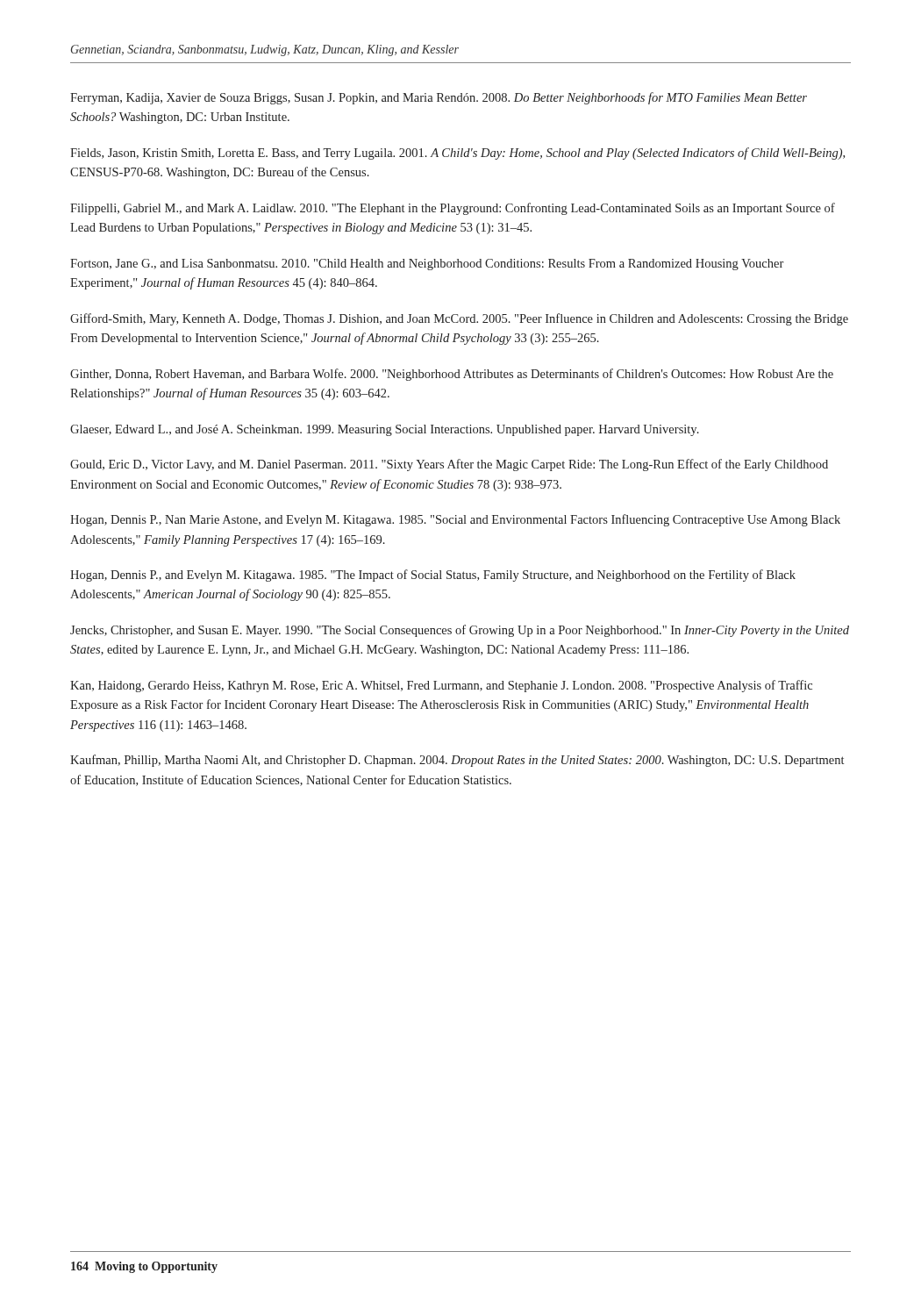Screen dimensions: 1316x921
Task: Locate the list item with the text "Ginther, Donna, Robert Haveman, and Barbara Wolfe."
Action: 452,383
